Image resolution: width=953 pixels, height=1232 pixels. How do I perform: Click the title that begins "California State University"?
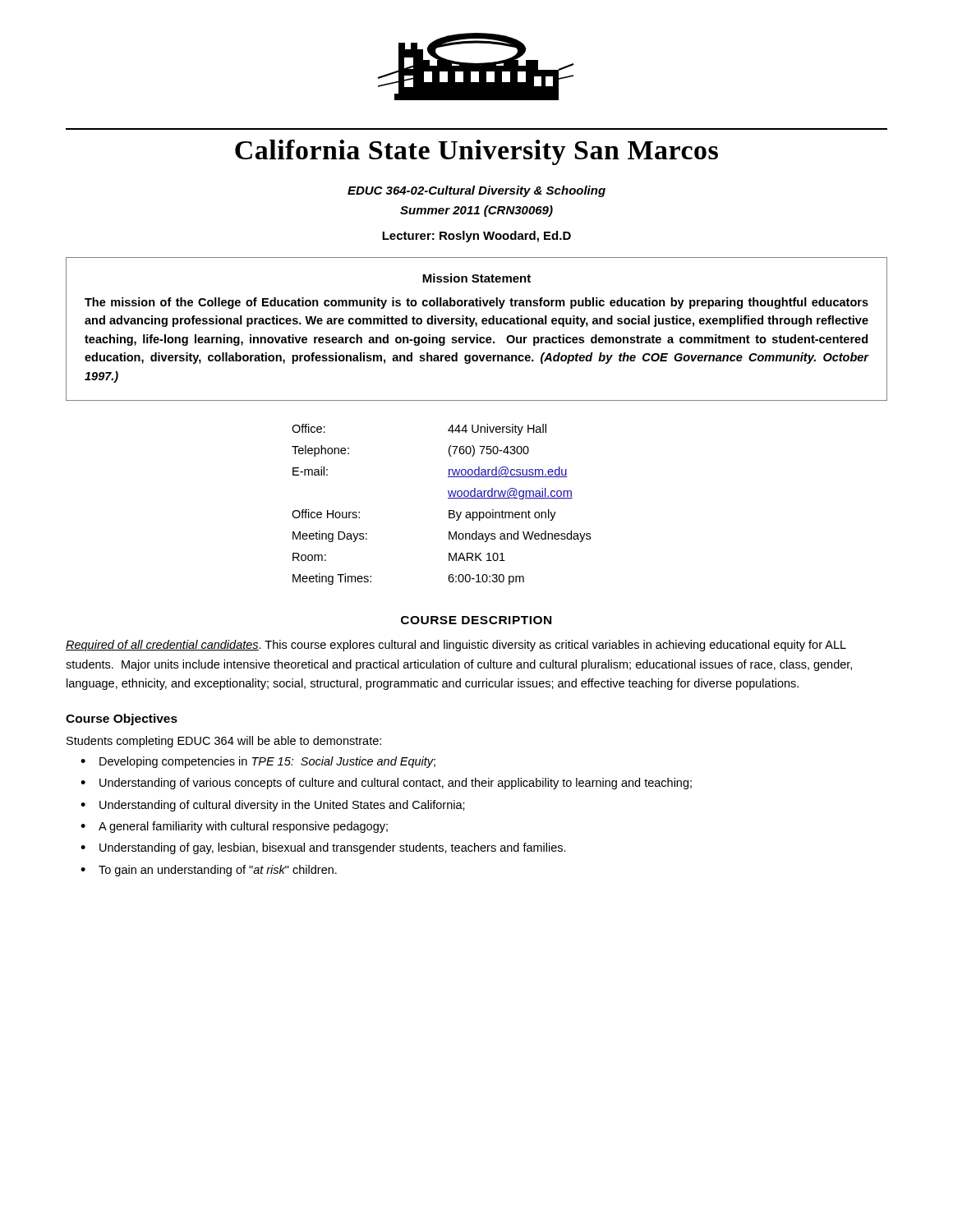point(476,150)
